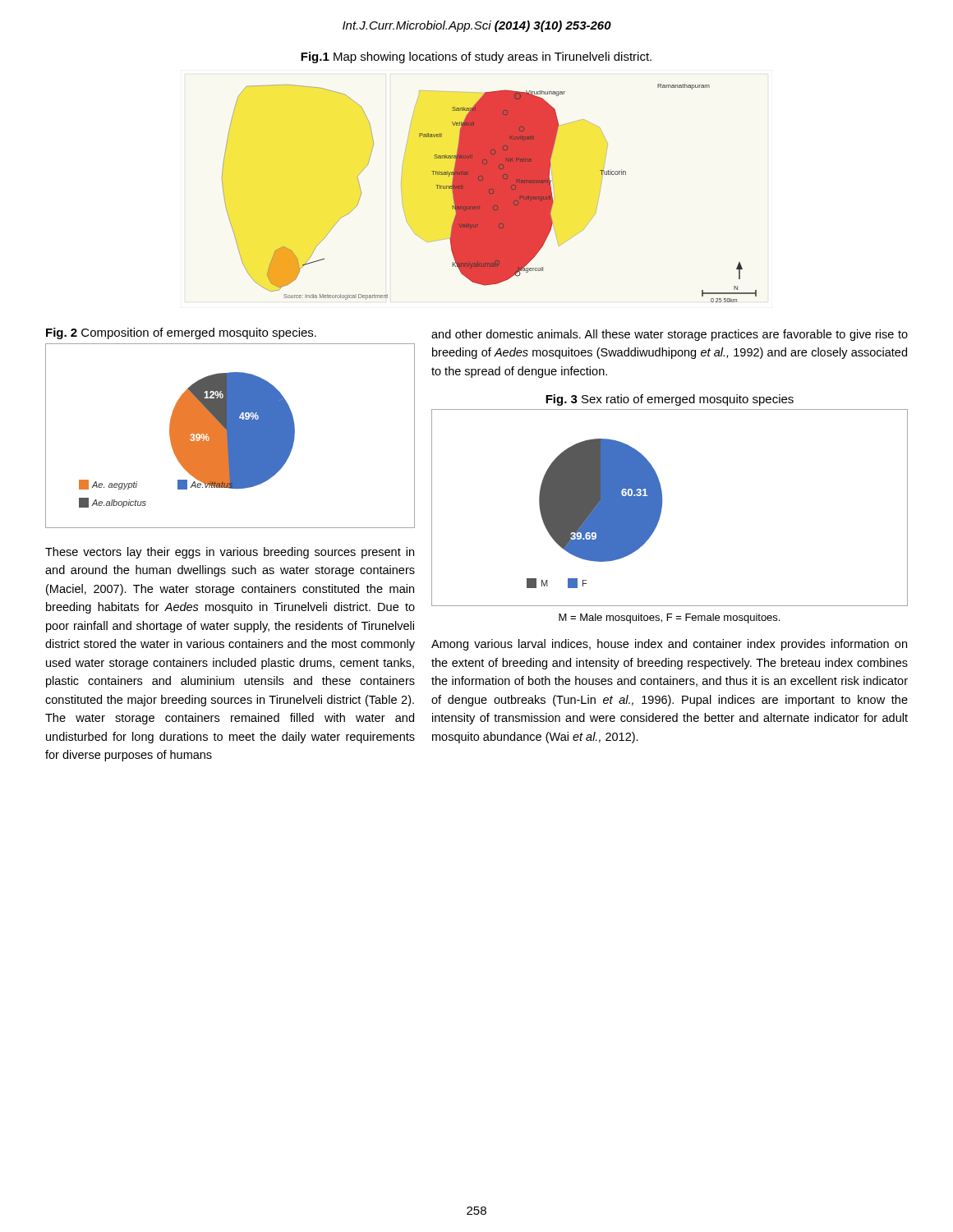Click the passage that begins "and other domestic animals. All these water"

670,353
